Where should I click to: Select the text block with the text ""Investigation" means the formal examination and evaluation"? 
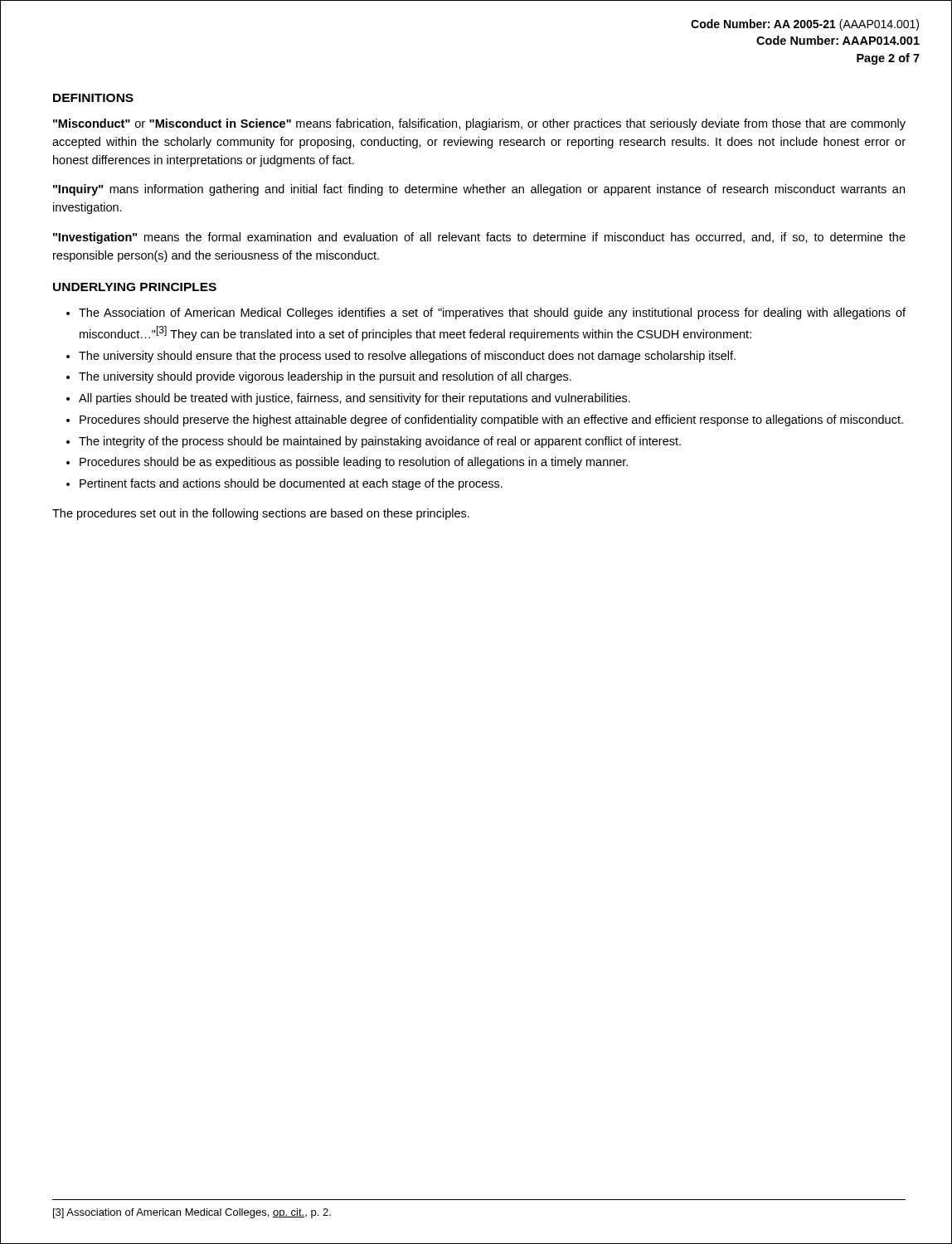(x=479, y=246)
